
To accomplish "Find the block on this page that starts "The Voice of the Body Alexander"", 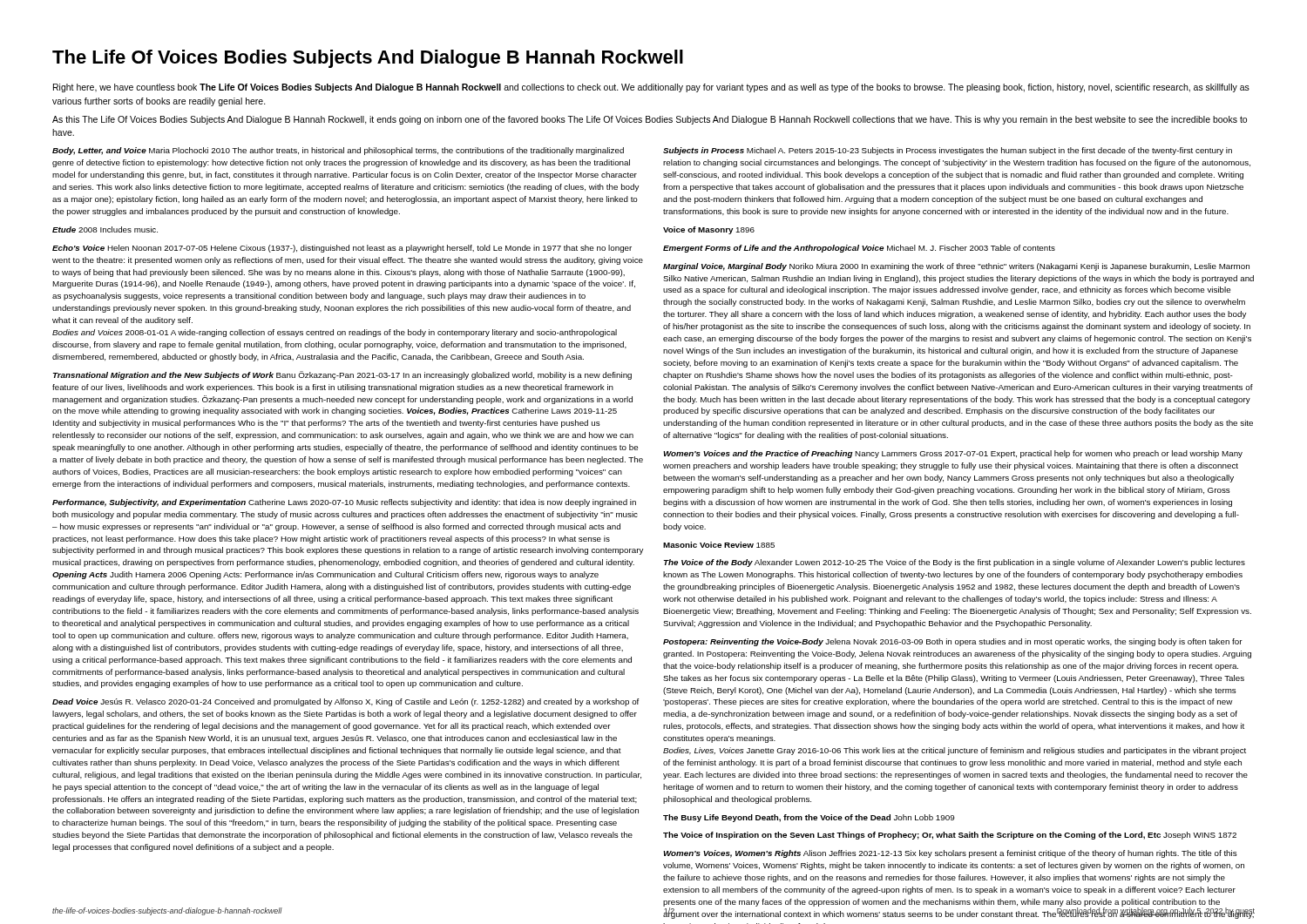I will pyautogui.click(x=957, y=593).
